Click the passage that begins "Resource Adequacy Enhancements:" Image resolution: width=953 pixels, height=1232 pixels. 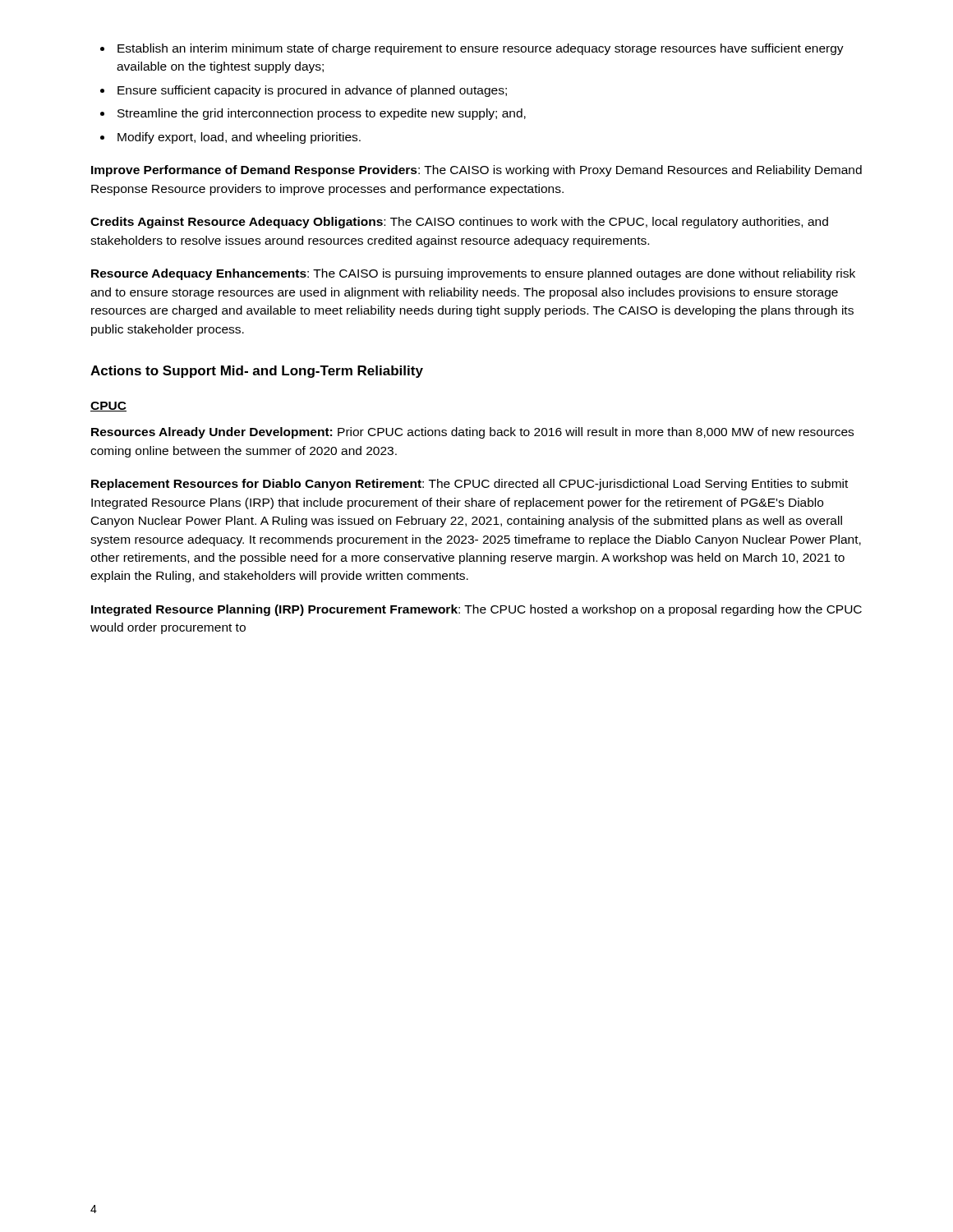pyautogui.click(x=473, y=301)
